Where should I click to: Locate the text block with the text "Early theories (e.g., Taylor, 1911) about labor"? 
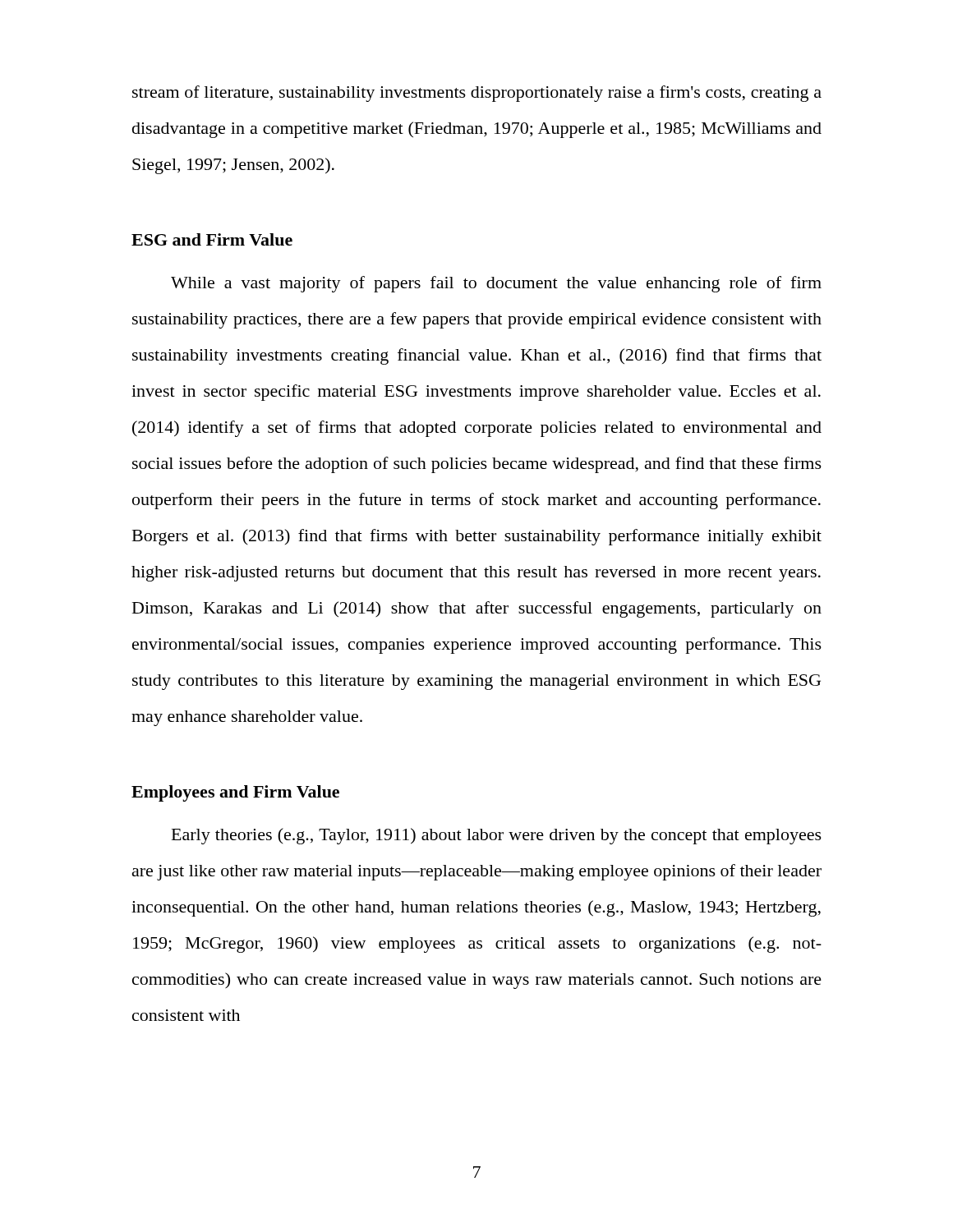[497, 836]
